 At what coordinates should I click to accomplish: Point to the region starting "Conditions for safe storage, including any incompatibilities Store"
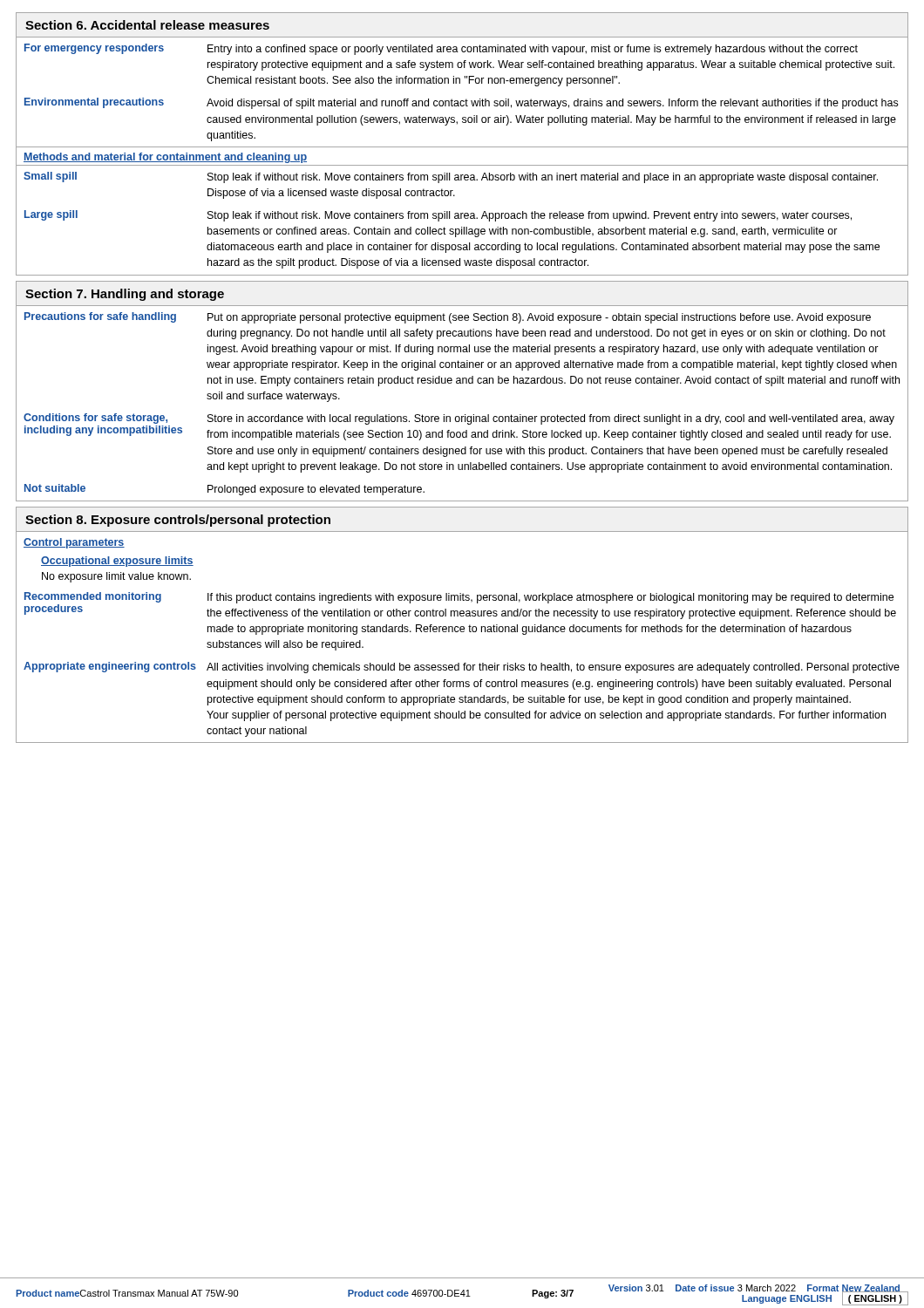click(462, 443)
